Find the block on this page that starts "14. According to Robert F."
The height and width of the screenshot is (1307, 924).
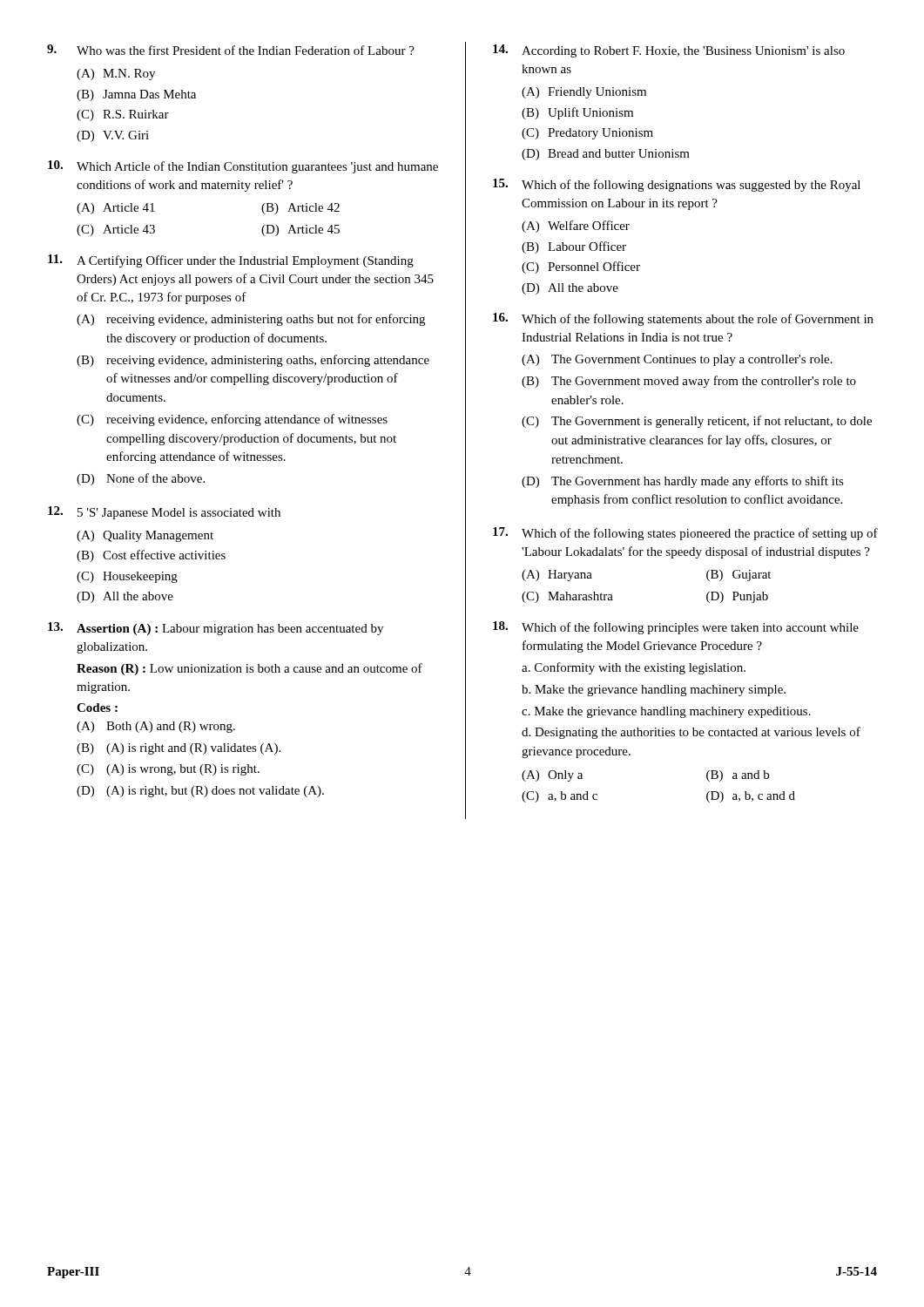point(669,51)
